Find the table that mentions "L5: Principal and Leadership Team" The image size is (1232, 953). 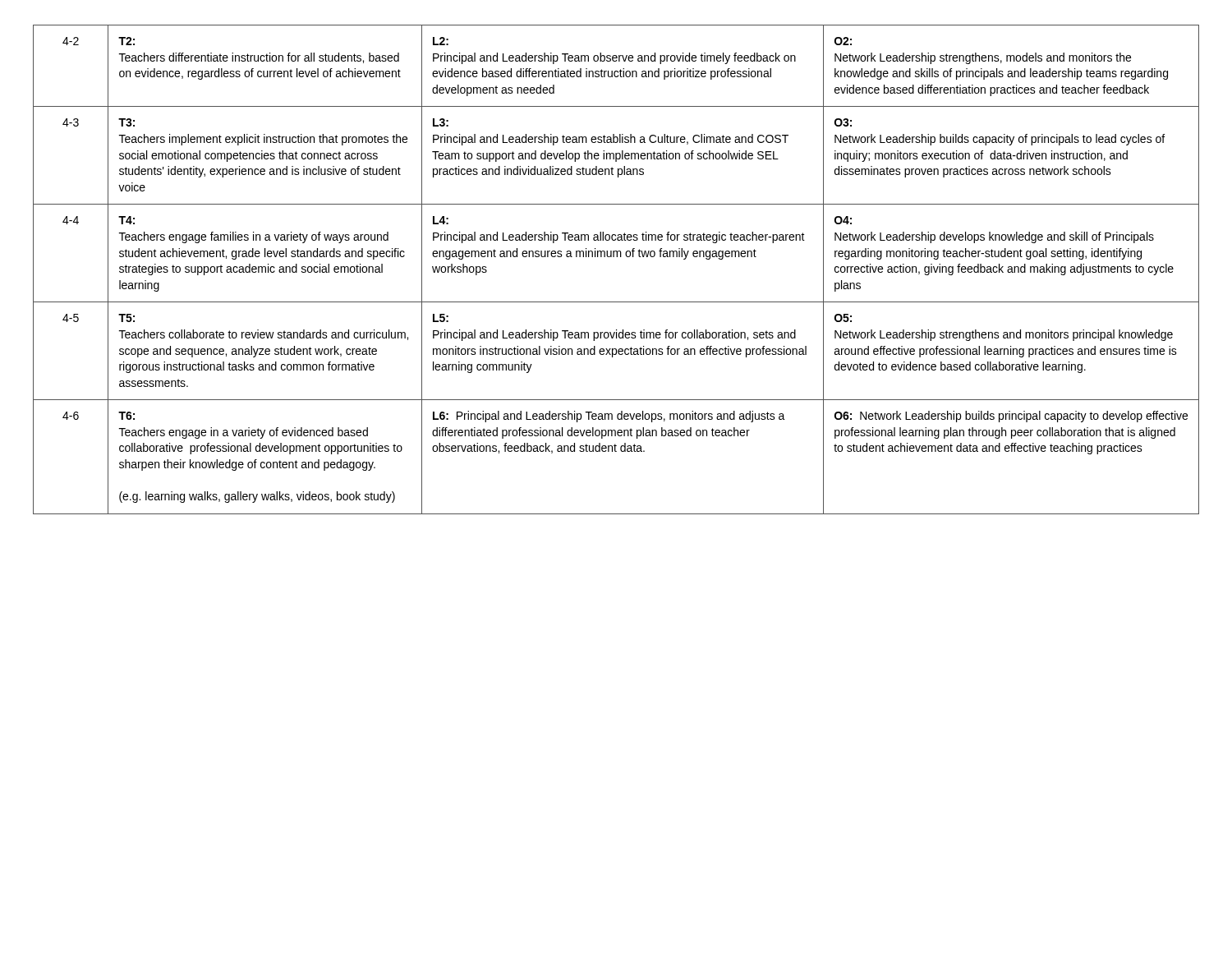click(616, 269)
